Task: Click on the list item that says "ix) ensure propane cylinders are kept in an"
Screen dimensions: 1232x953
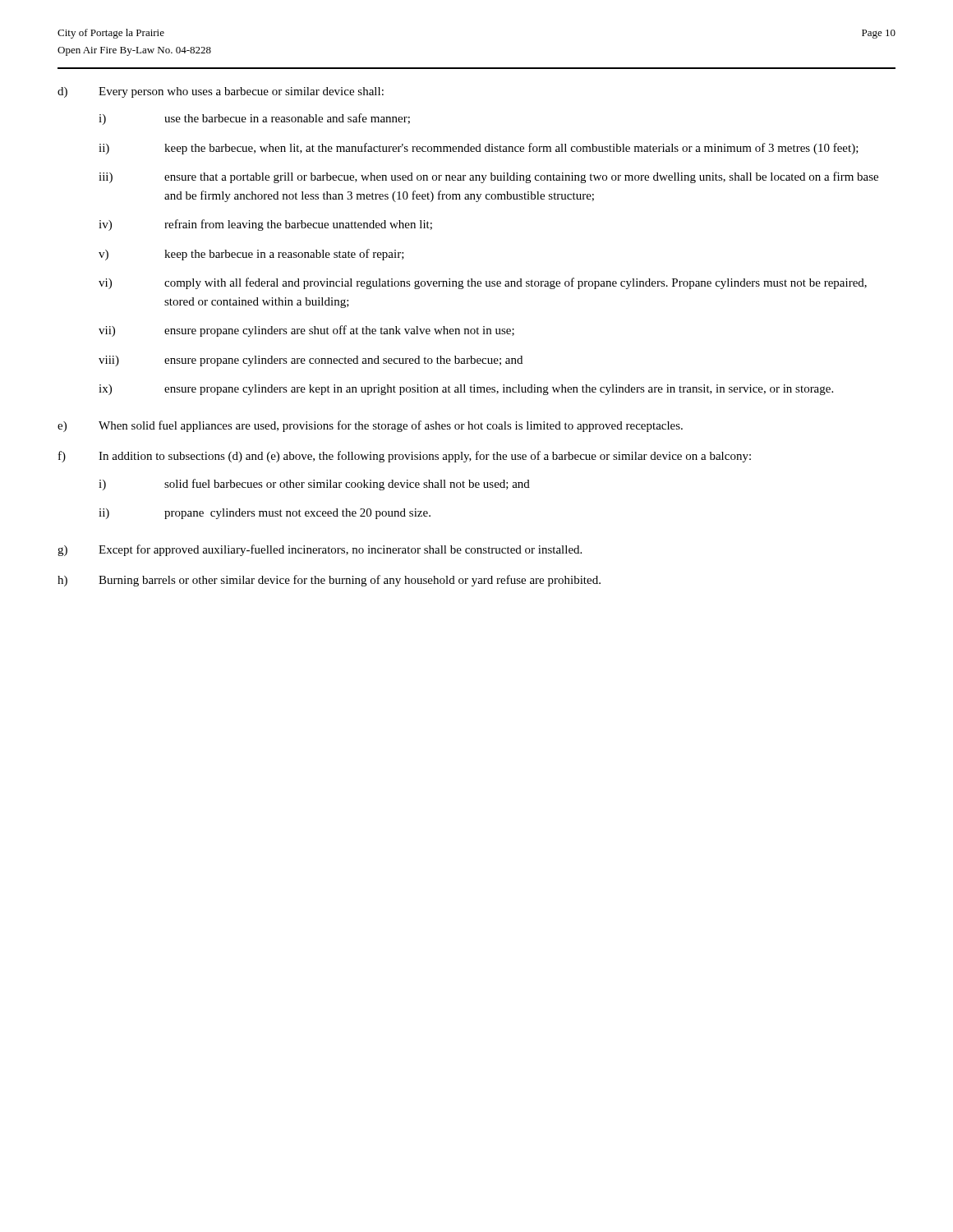Action: [497, 389]
